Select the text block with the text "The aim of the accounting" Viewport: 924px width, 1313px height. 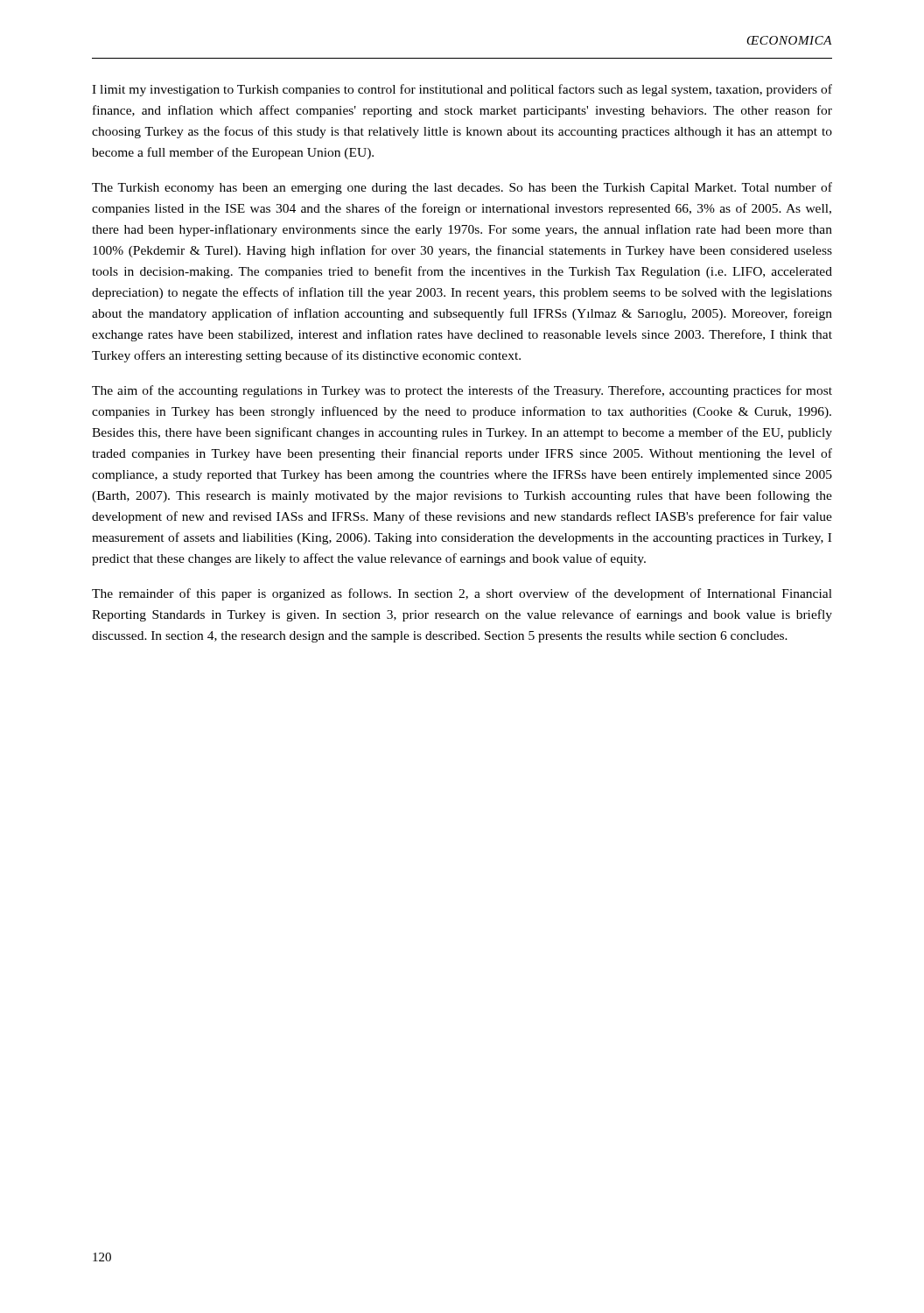click(x=462, y=474)
